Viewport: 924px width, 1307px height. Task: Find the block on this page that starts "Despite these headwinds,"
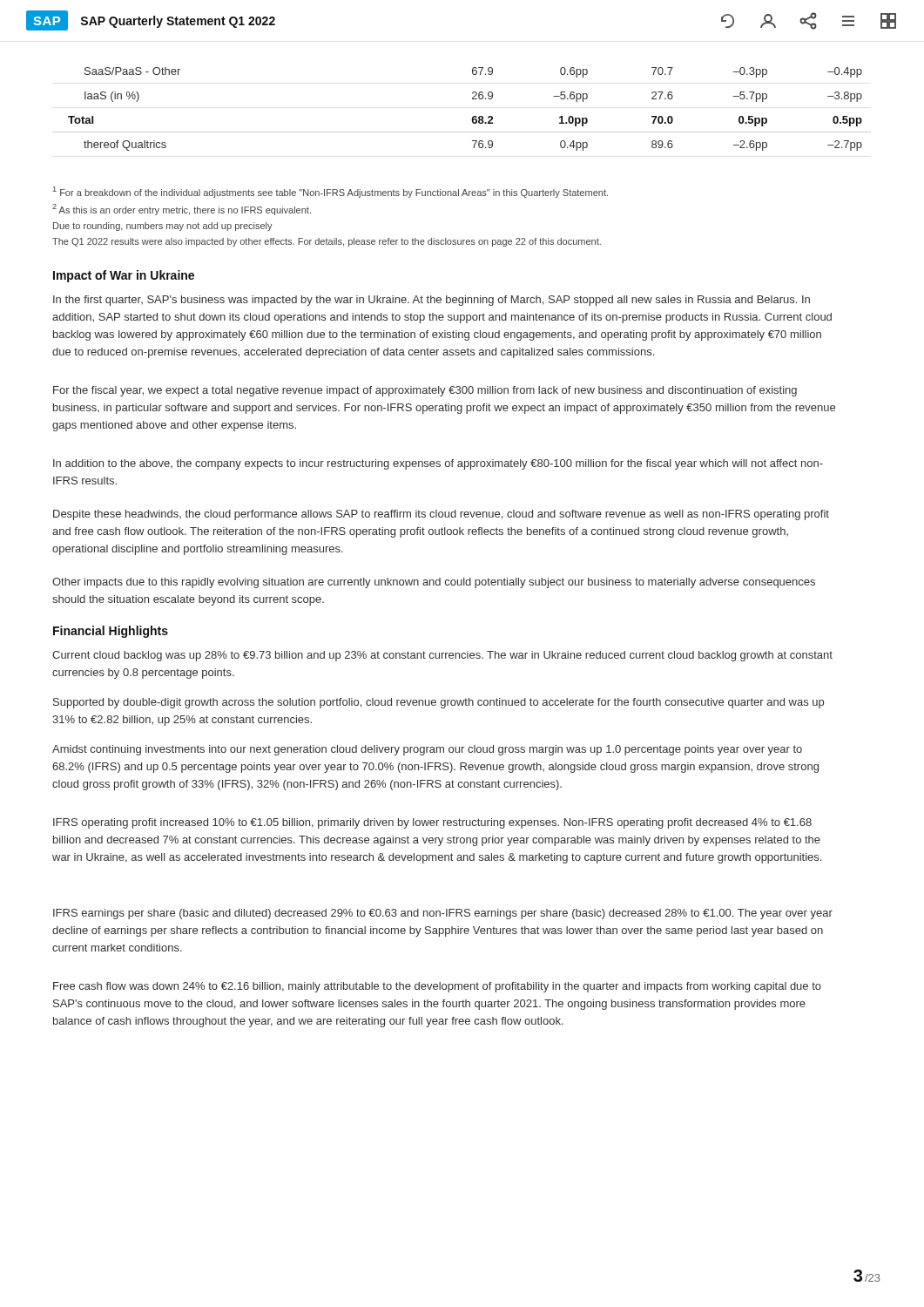point(441,531)
